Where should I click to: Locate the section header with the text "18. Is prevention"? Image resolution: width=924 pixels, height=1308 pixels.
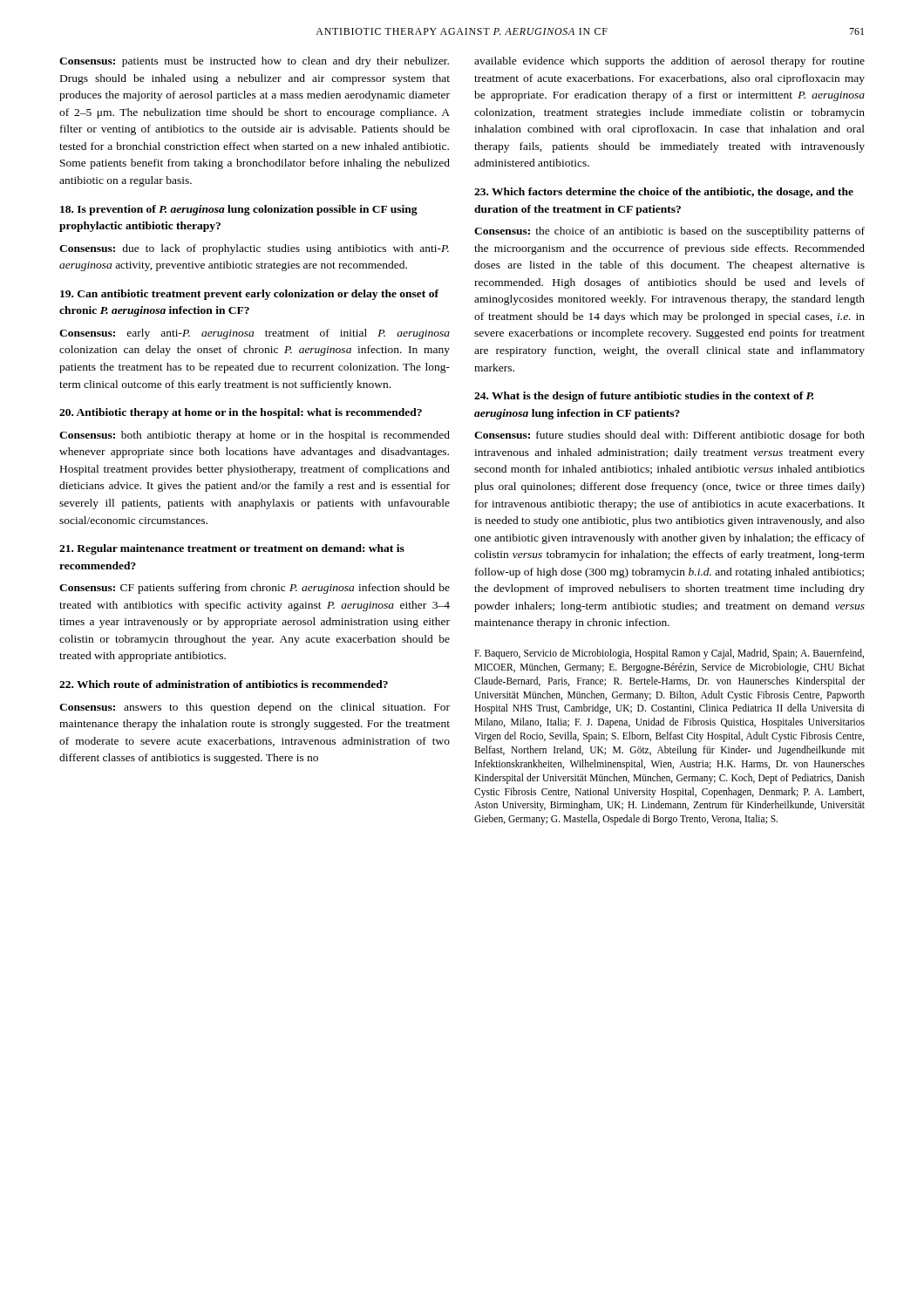click(x=238, y=217)
